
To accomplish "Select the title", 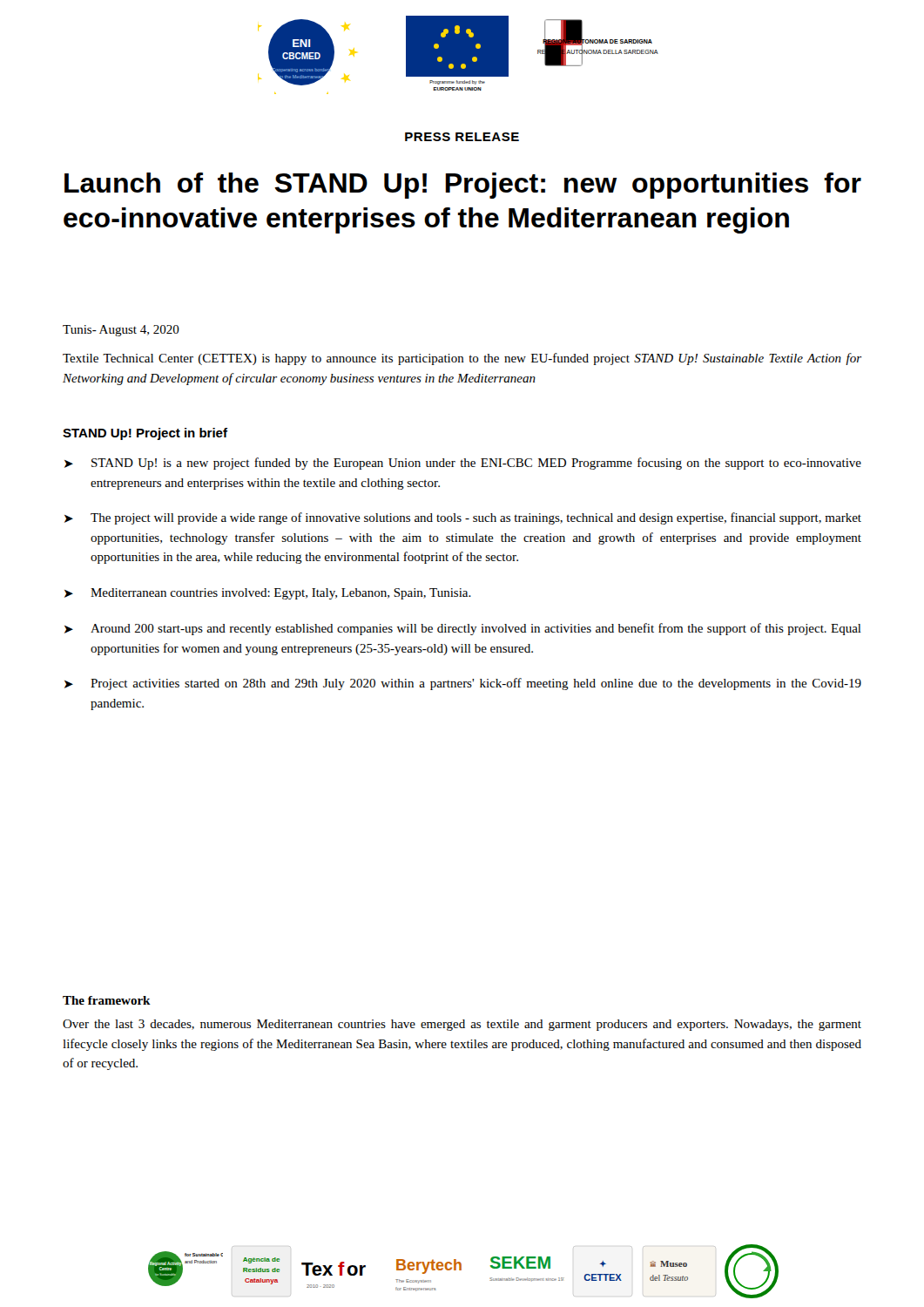I will 462,200.
